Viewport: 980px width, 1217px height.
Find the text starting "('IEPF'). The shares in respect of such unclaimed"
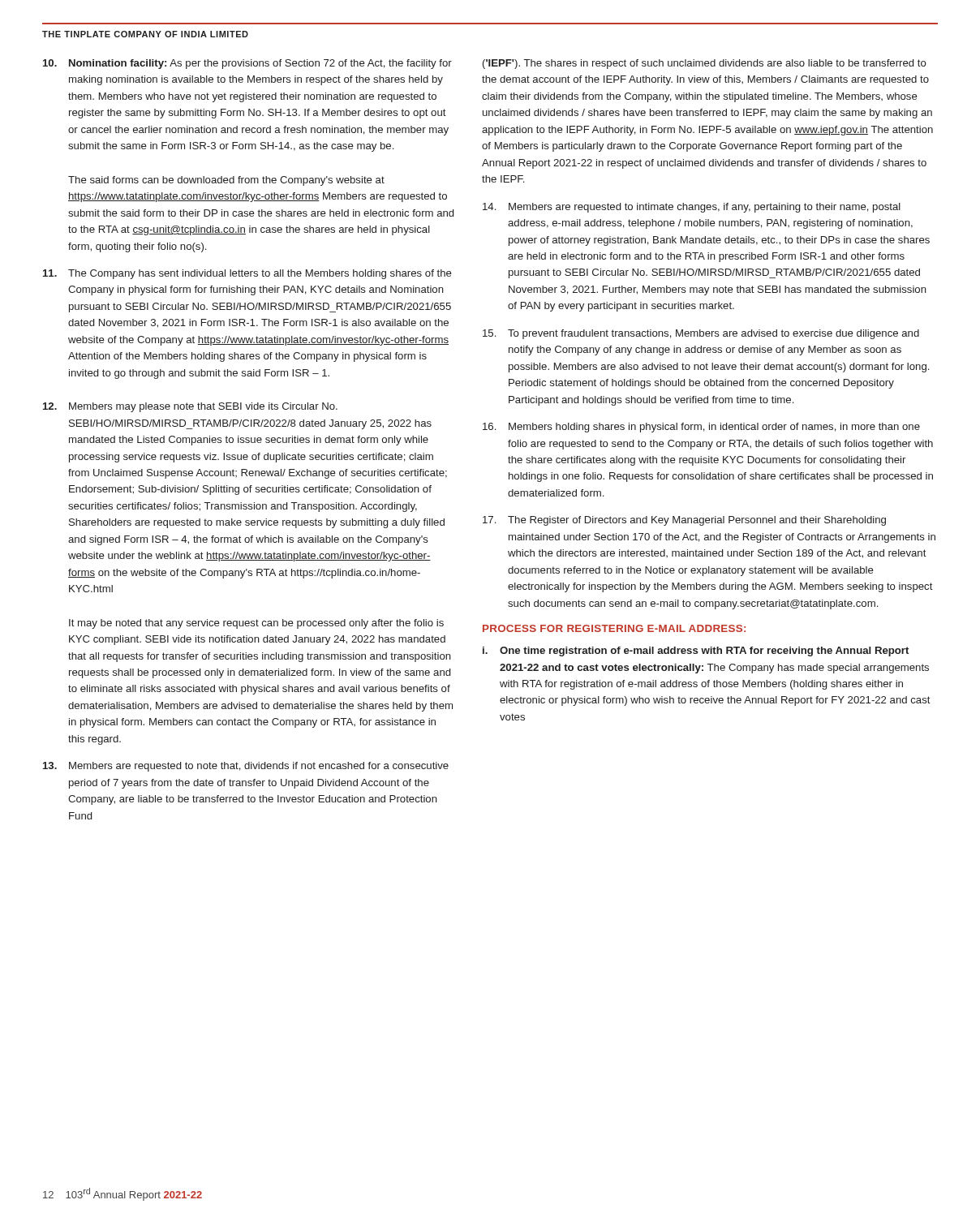708,121
